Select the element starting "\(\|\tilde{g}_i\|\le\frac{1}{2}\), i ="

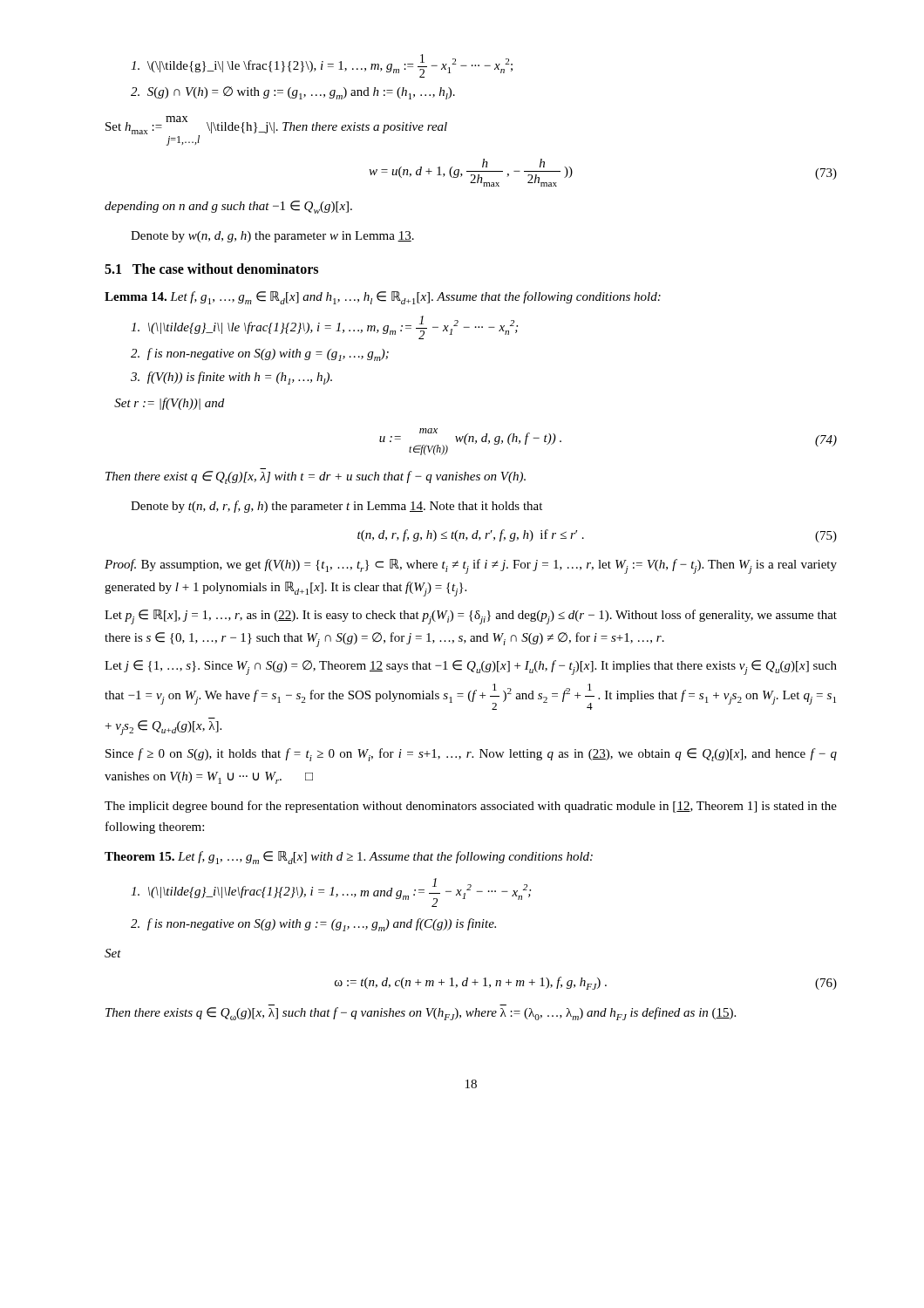click(331, 893)
